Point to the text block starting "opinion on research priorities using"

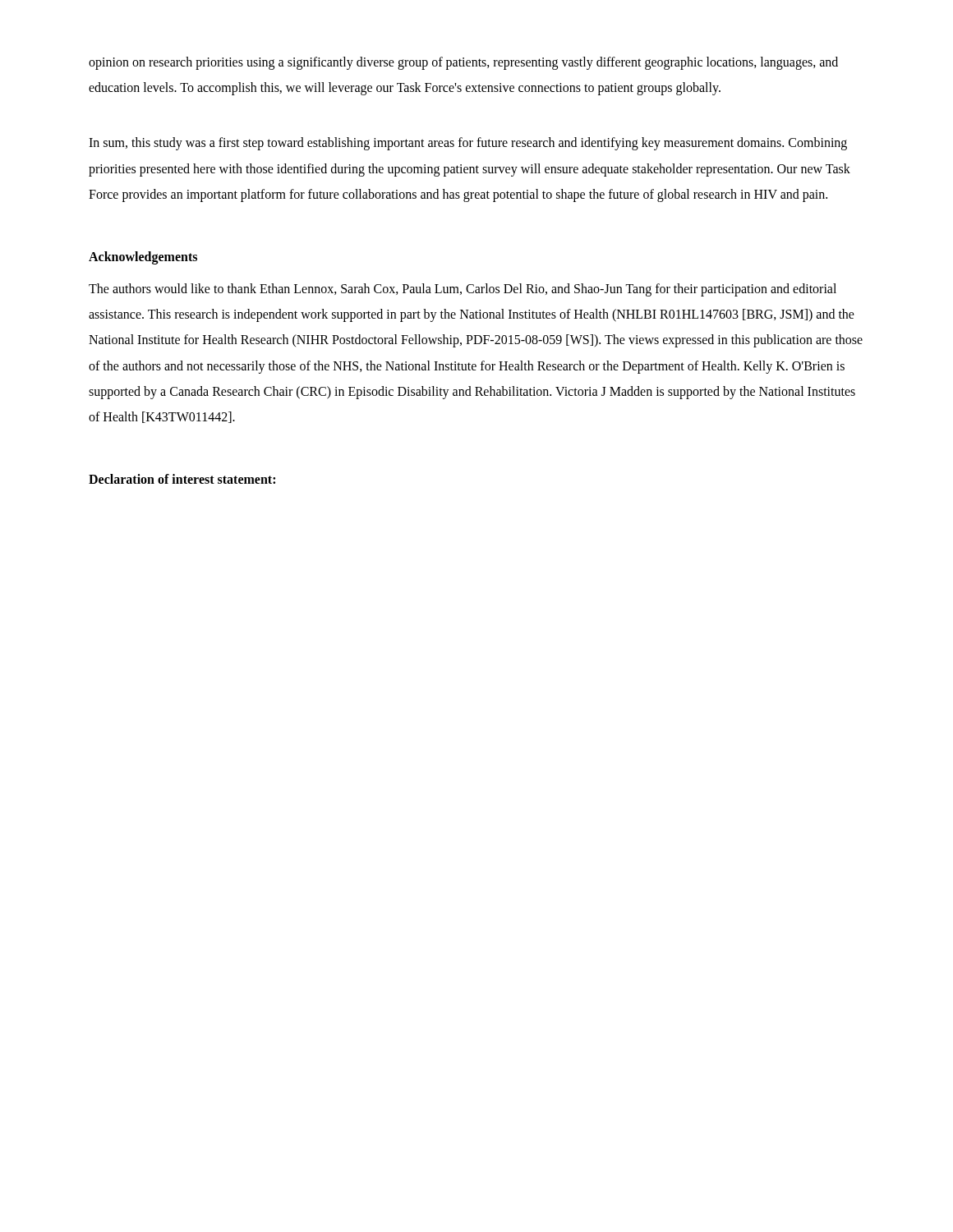click(463, 75)
